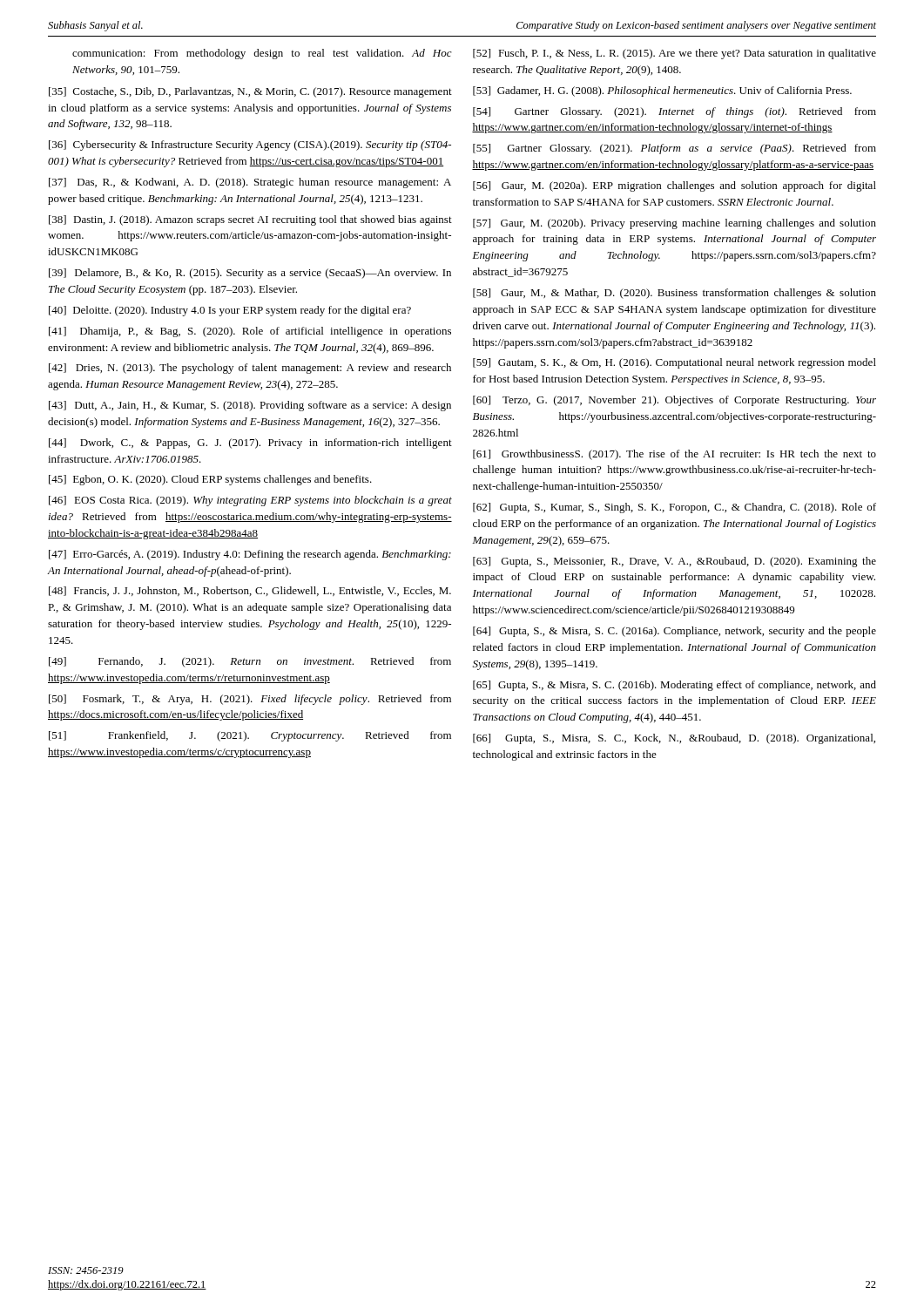Click on the list item that says "[61] GrowthbusinessS. (2017). The rise of"

674,470
